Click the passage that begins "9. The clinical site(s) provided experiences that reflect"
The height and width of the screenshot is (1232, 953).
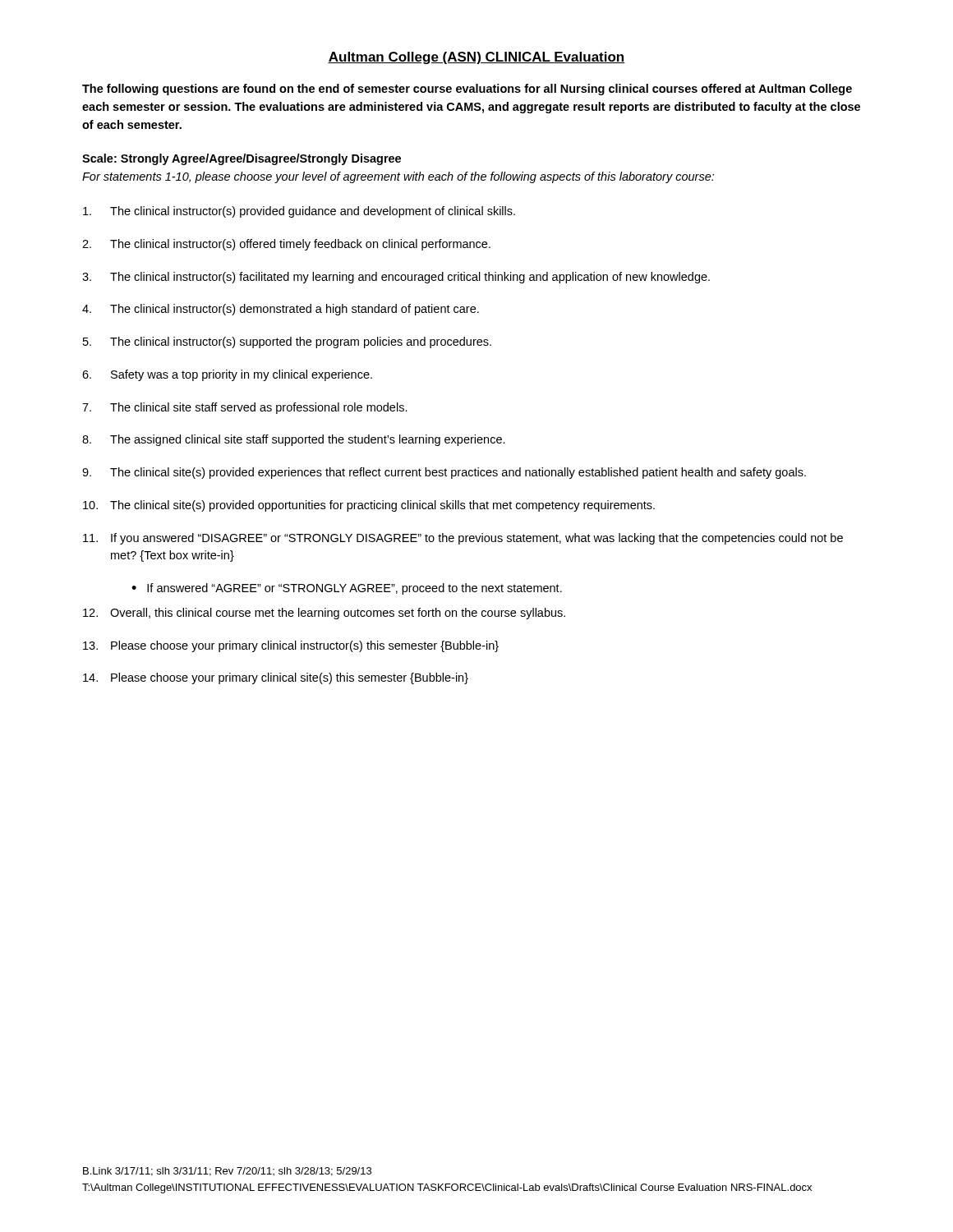click(476, 473)
